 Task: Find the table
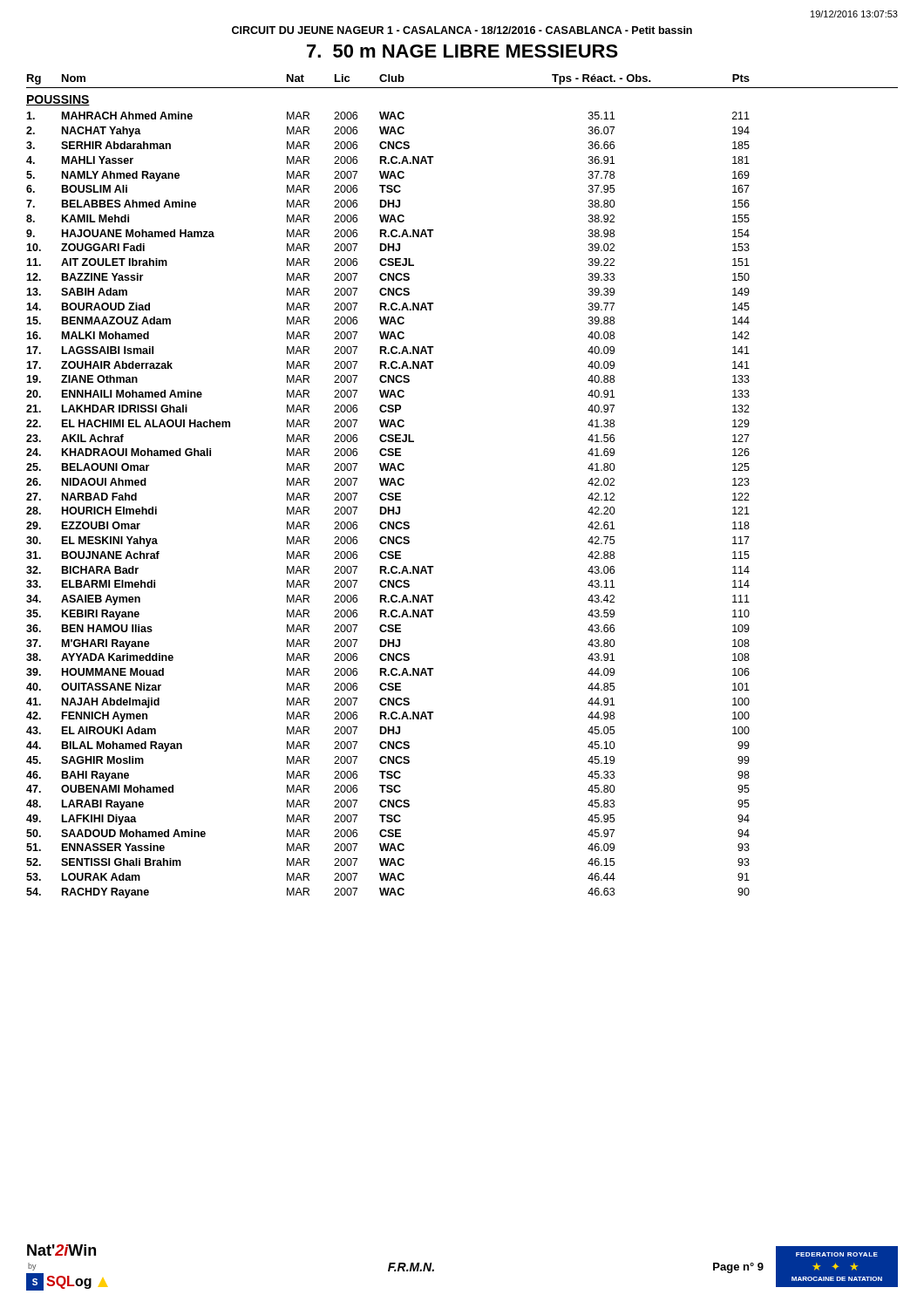[462, 504]
